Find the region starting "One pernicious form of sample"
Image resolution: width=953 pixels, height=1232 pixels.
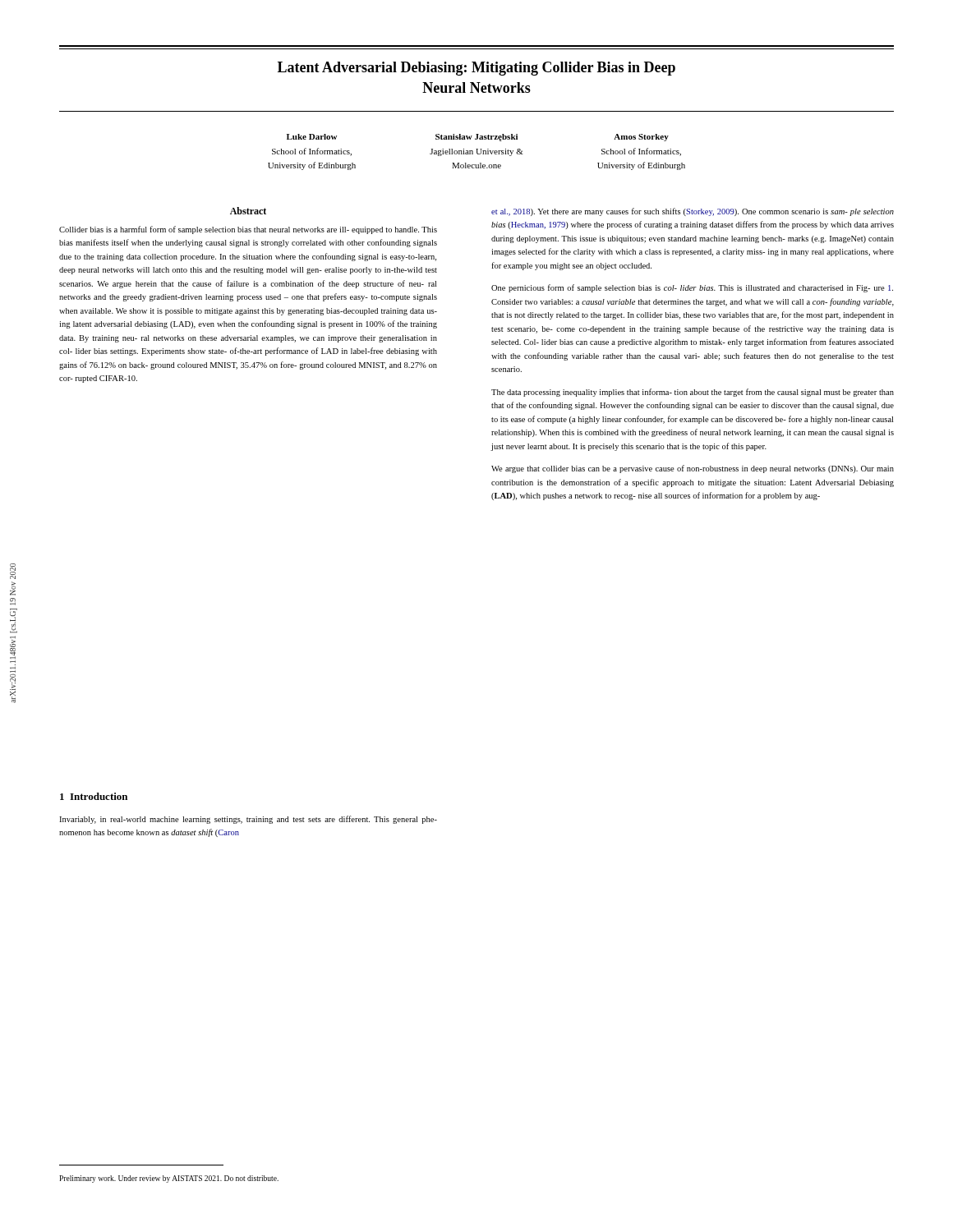pos(693,329)
